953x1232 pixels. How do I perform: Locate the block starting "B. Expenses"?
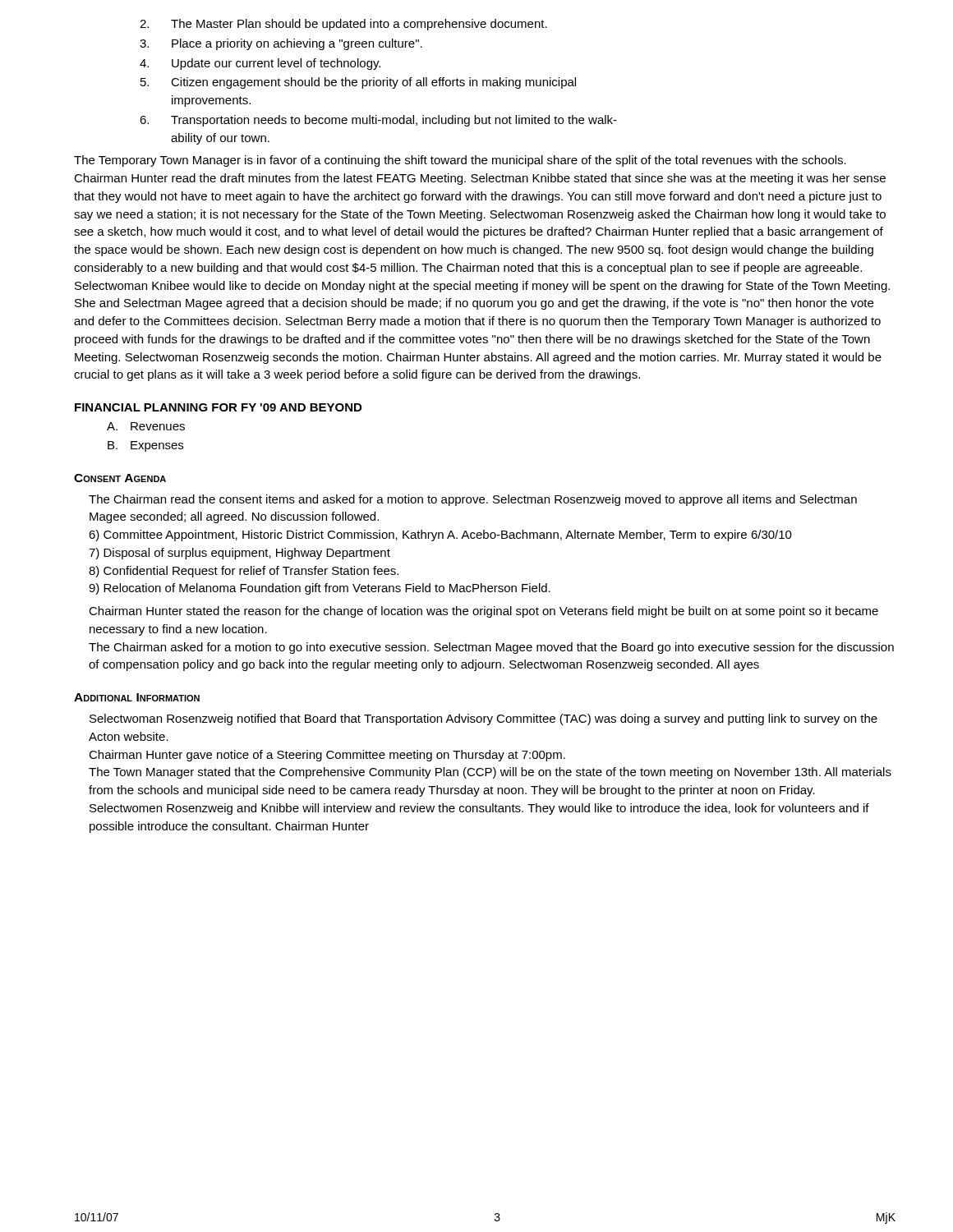click(x=145, y=445)
